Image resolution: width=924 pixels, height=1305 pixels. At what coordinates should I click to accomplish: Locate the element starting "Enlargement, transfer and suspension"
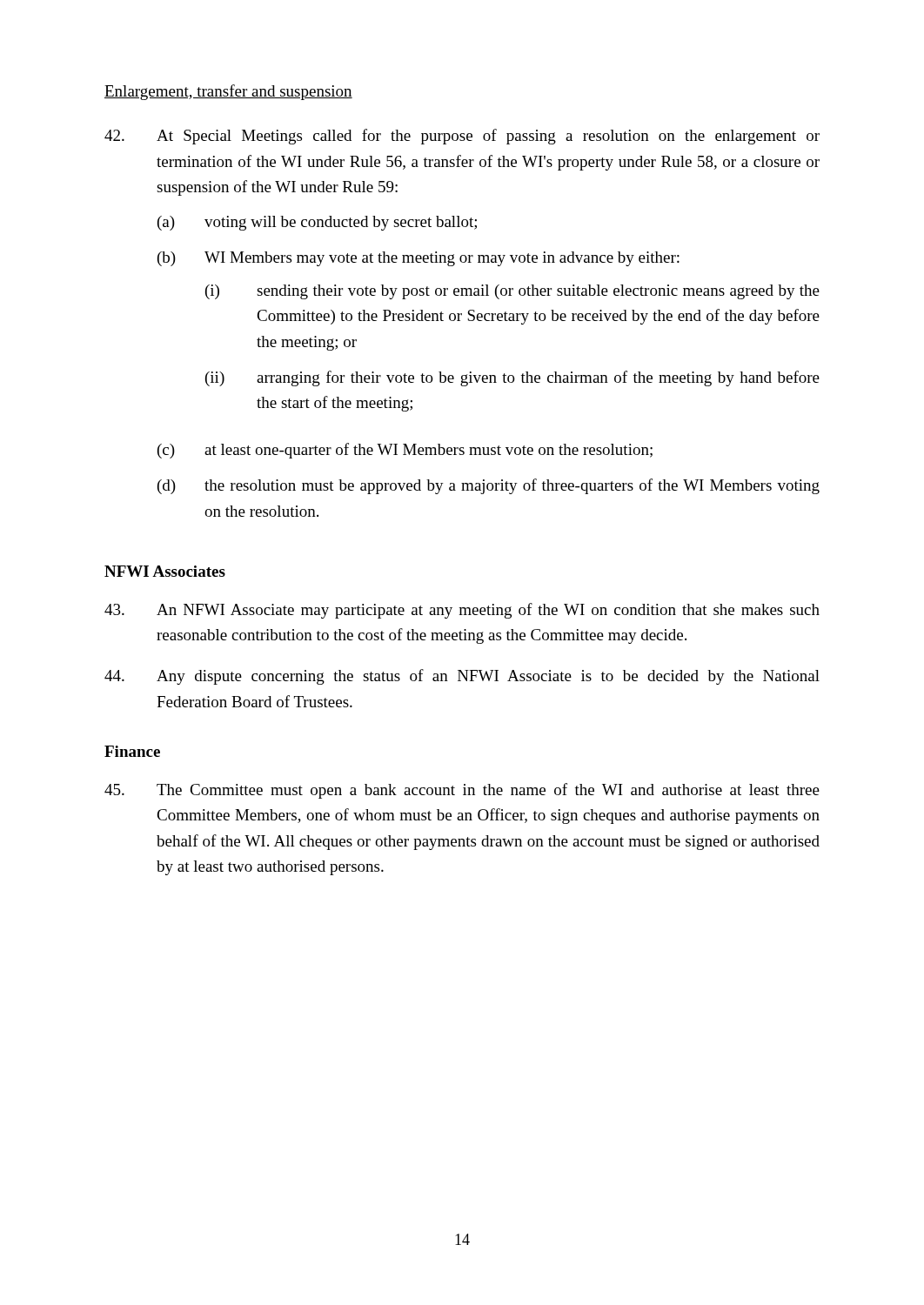click(228, 91)
